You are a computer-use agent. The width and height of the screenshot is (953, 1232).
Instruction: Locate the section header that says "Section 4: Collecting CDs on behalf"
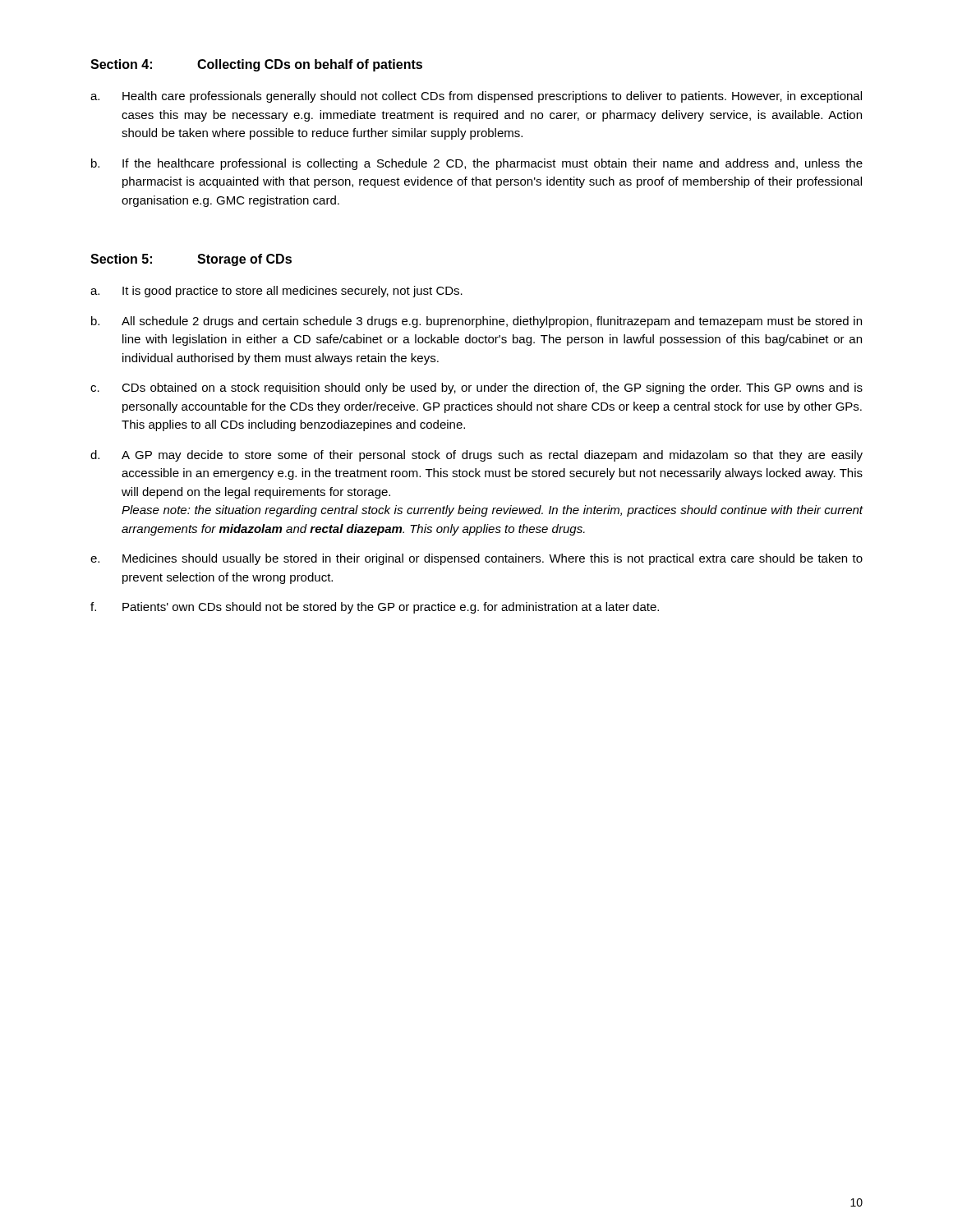click(x=257, y=65)
